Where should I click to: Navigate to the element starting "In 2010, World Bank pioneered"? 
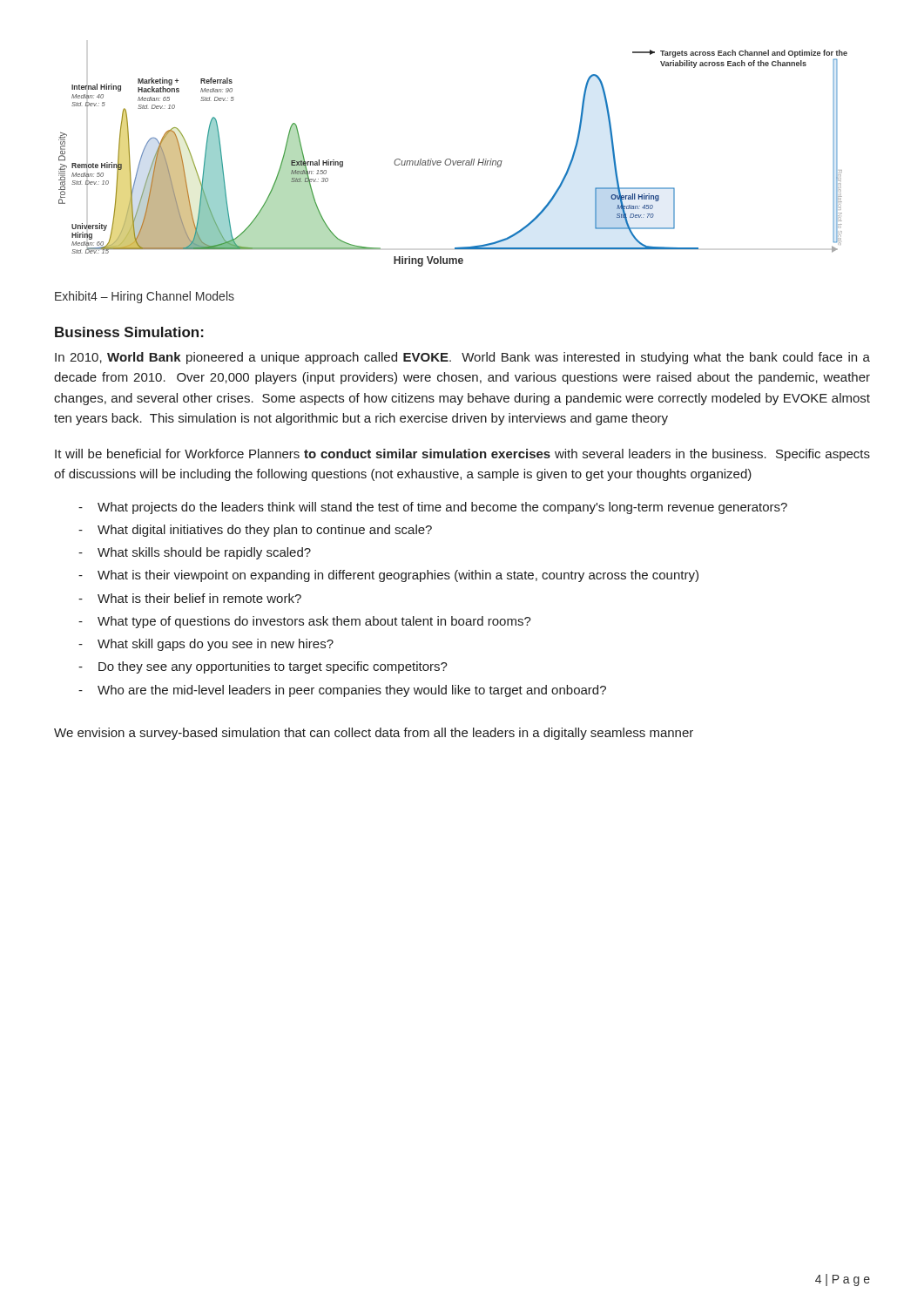click(x=462, y=387)
